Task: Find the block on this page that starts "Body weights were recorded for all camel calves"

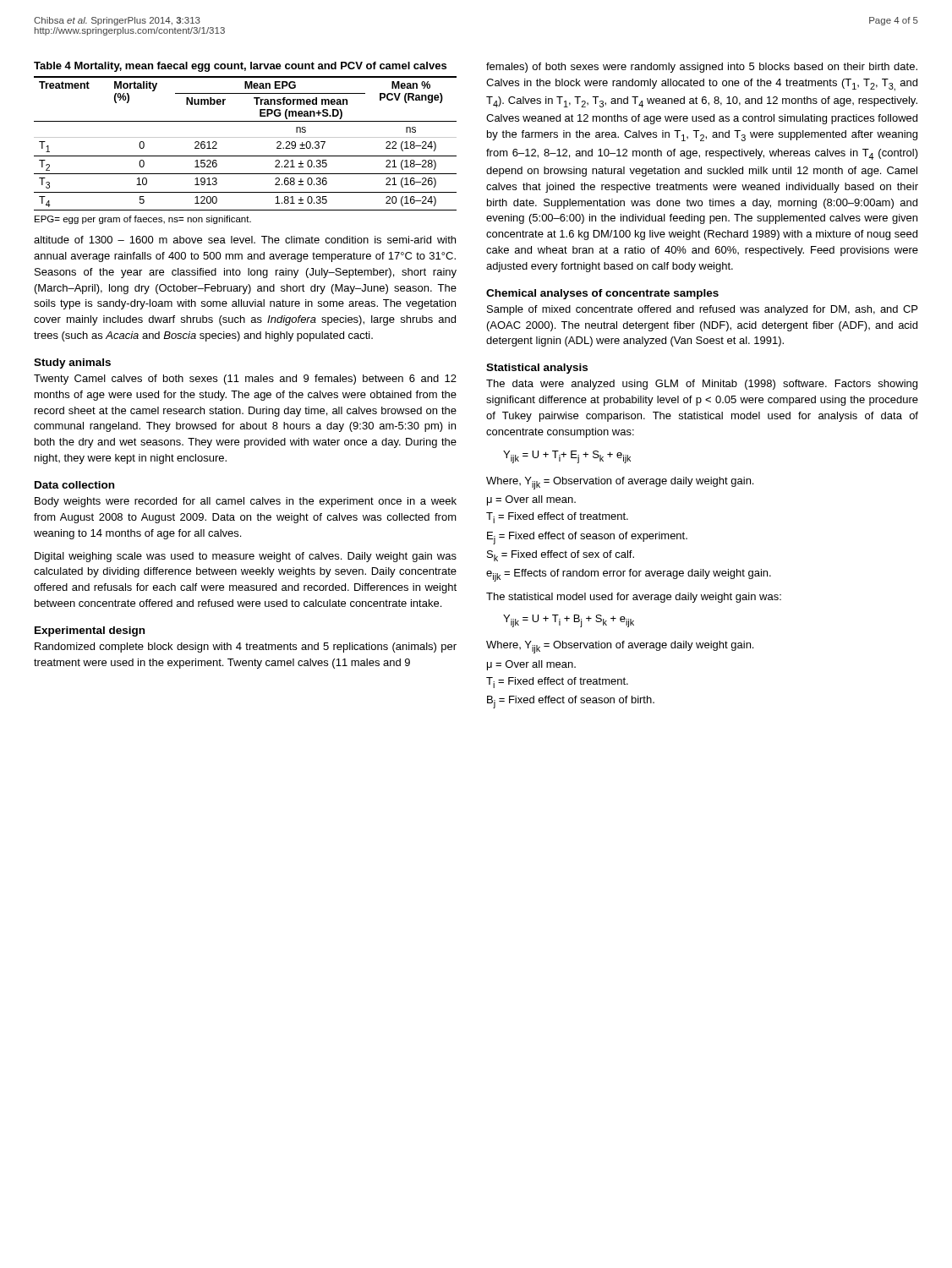Action: click(x=245, y=517)
